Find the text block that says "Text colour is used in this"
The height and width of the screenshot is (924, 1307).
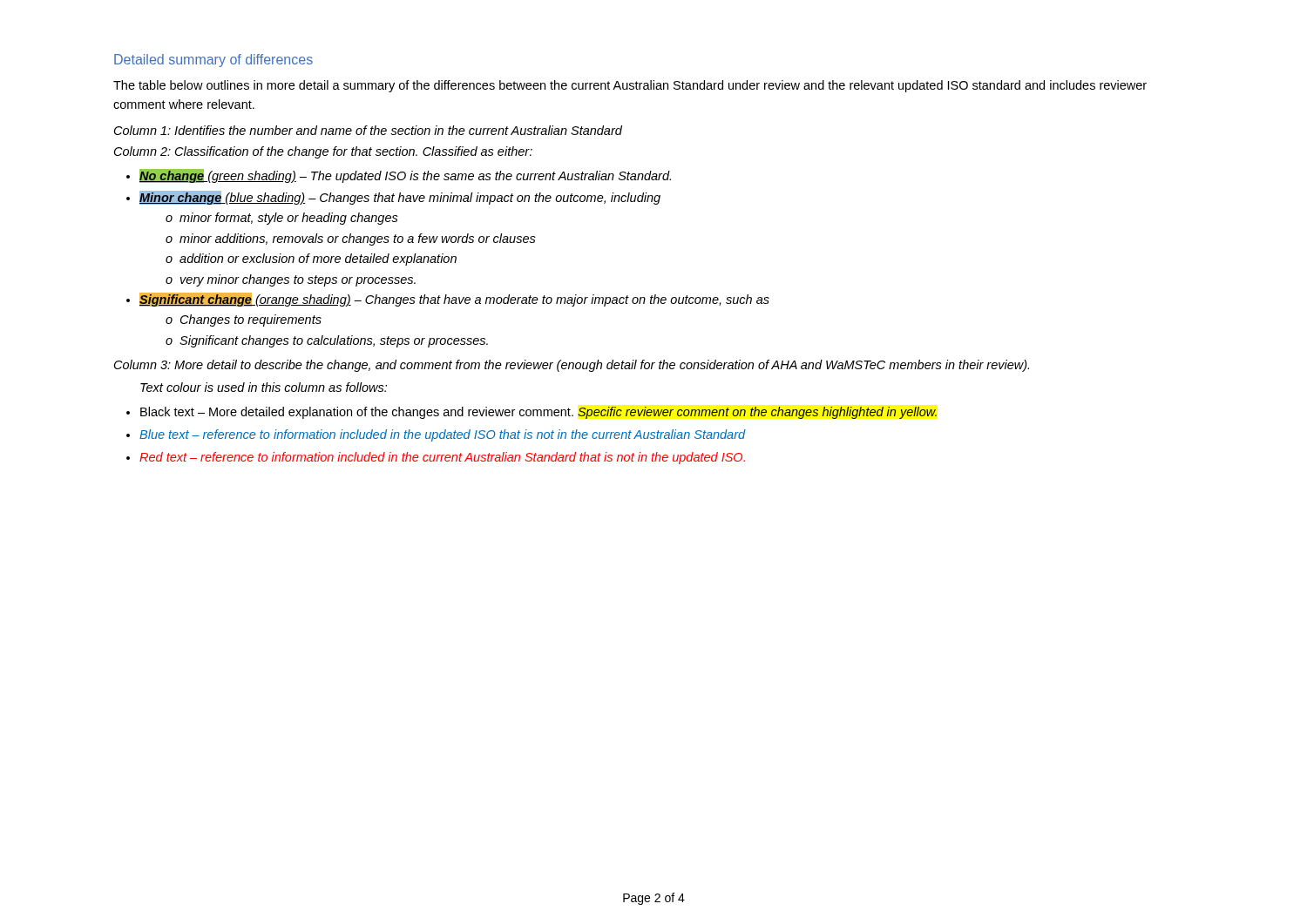[x=263, y=388]
